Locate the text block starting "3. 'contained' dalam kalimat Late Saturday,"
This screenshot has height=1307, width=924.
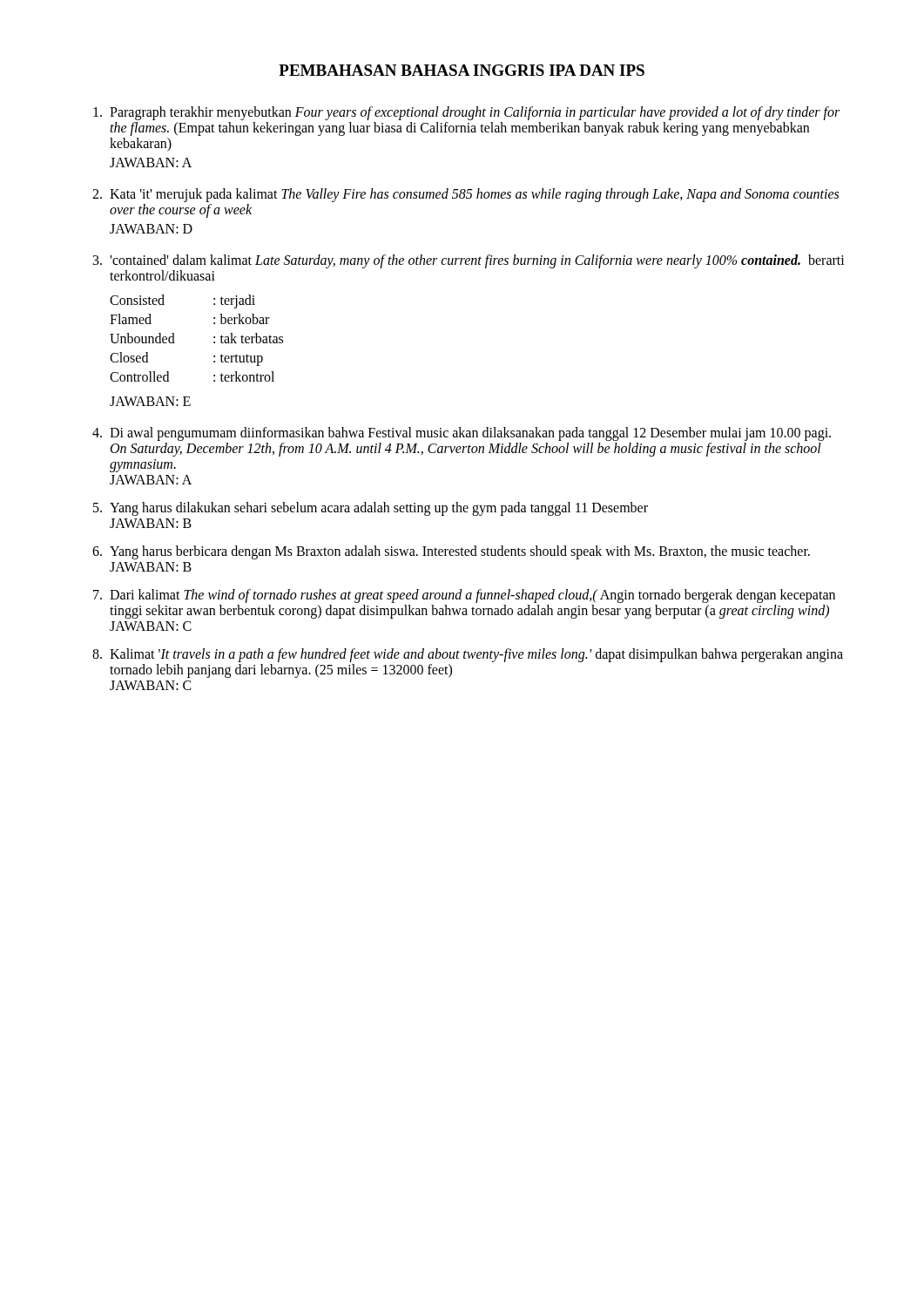coord(469,261)
